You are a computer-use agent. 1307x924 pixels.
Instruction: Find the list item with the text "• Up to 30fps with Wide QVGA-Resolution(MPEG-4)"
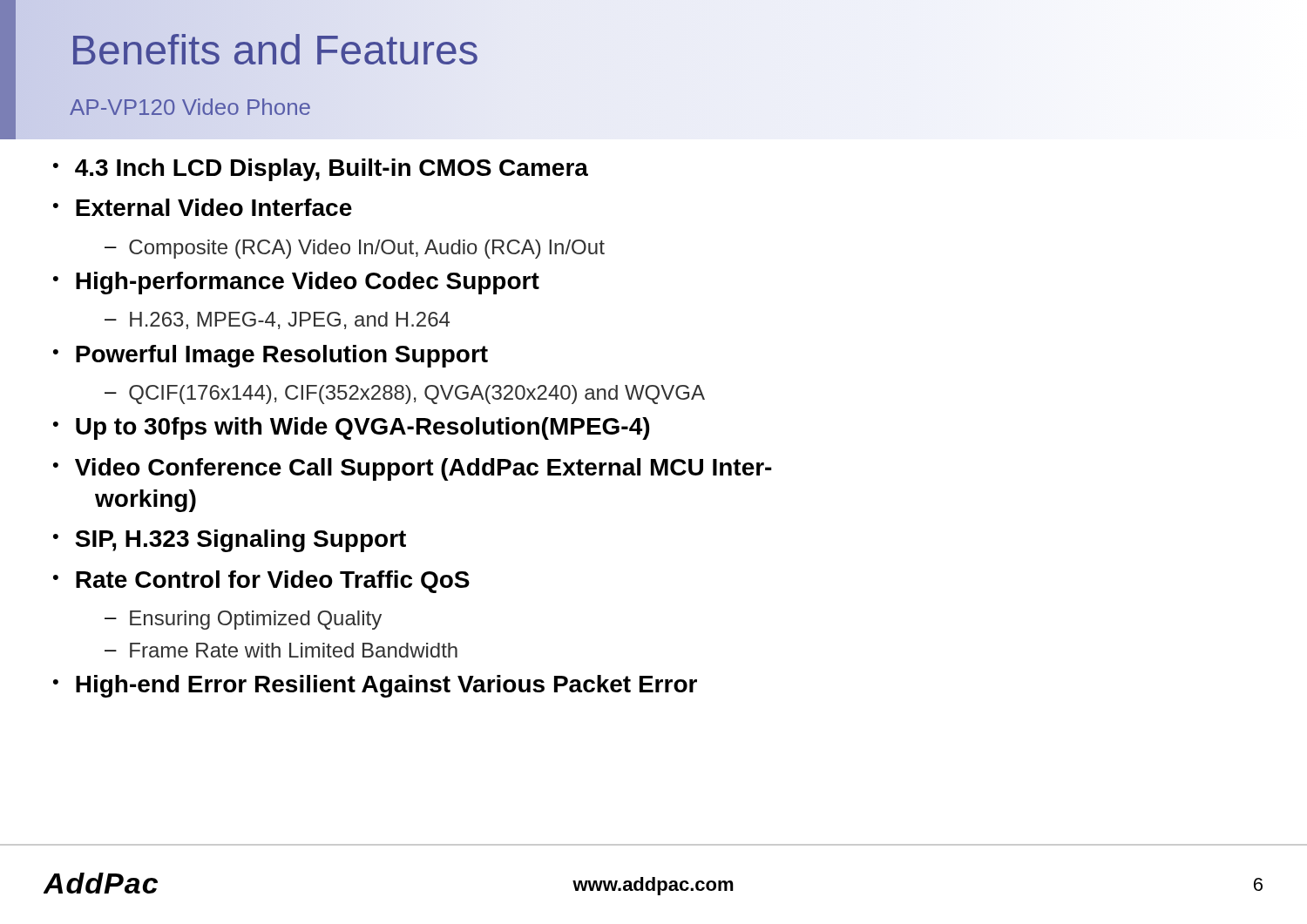click(x=351, y=427)
